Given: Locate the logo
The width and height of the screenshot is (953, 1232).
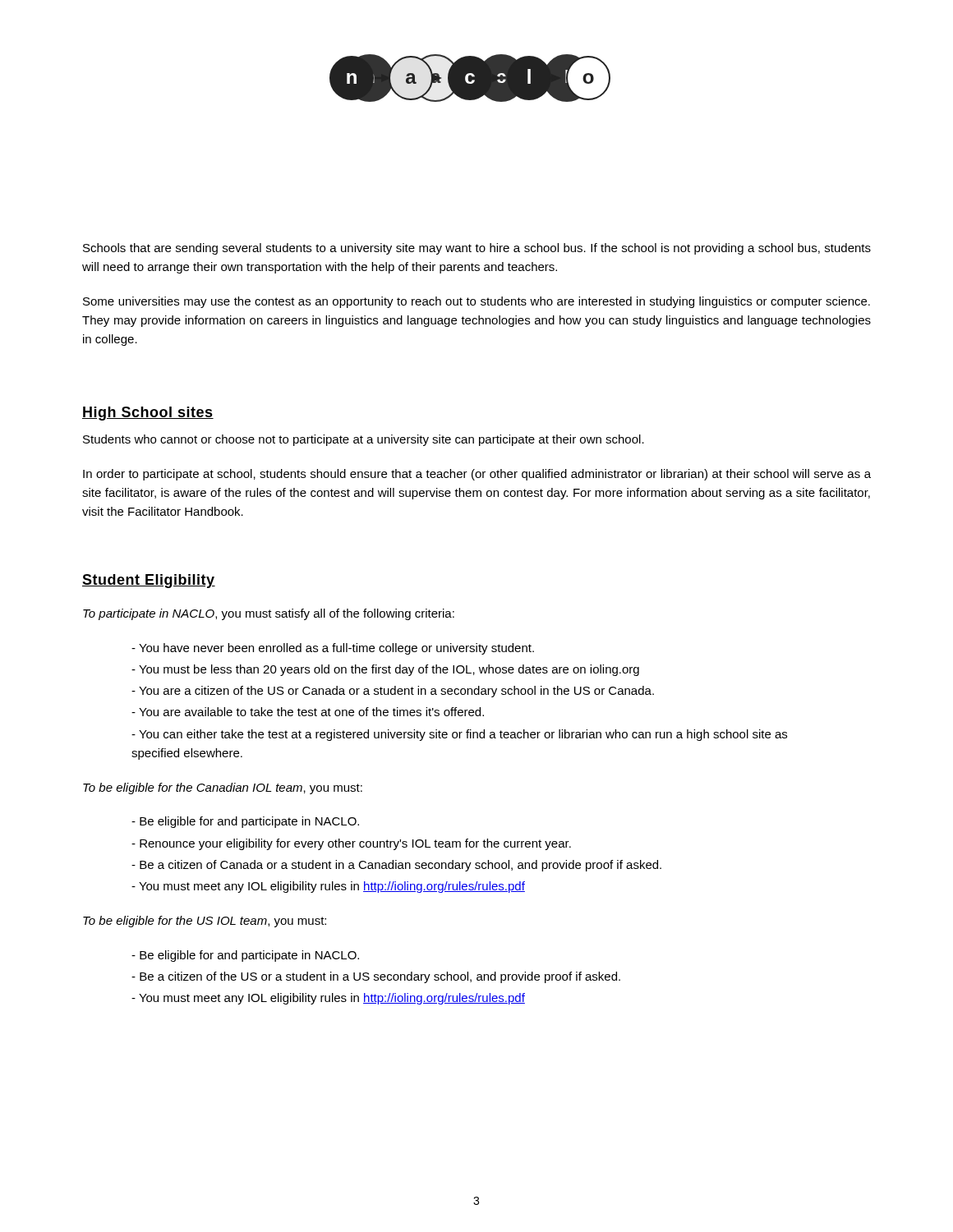Looking at the screenshot, I should tap(476, 70).
